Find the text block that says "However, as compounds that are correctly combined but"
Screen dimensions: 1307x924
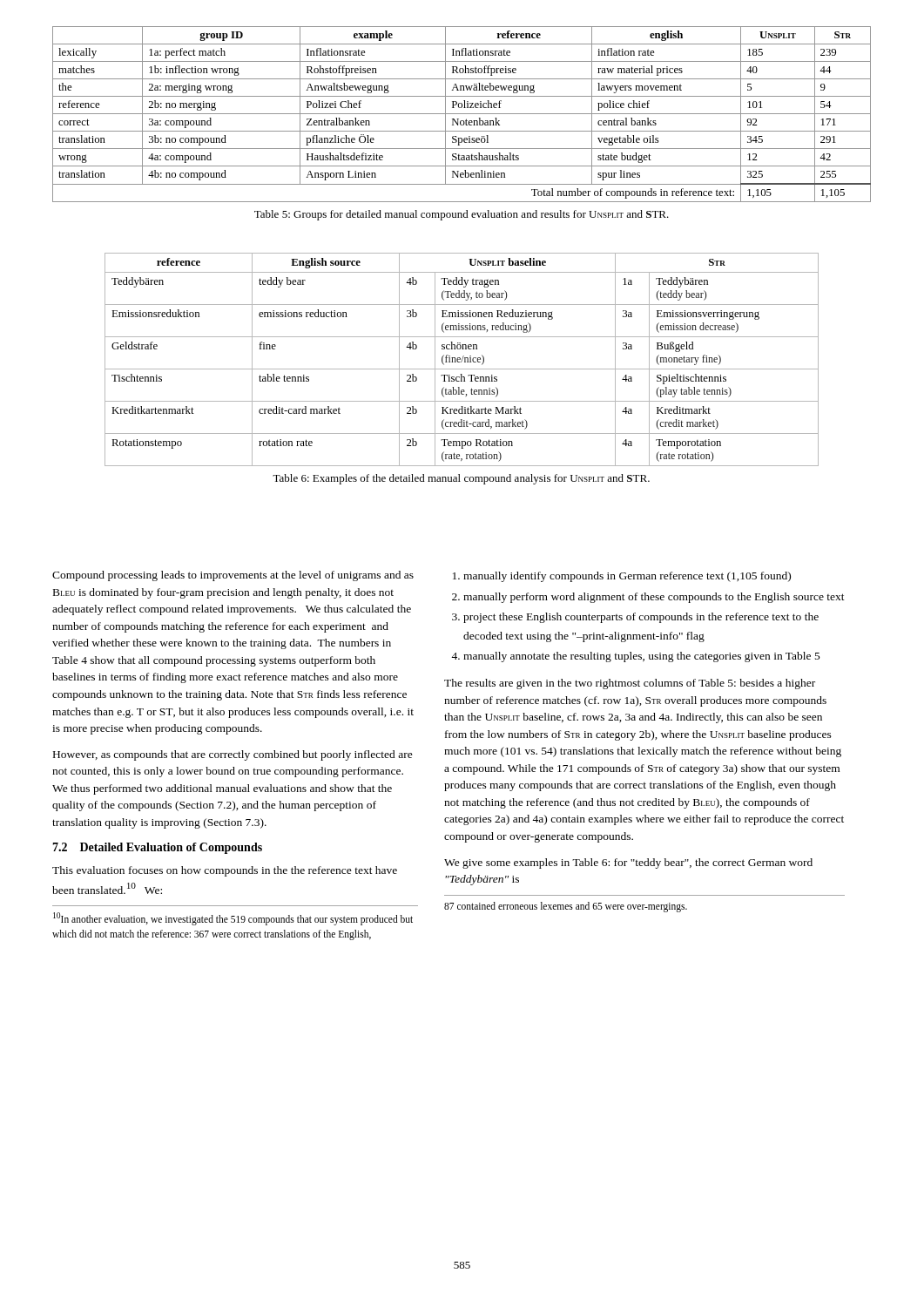tap(232, 788)
